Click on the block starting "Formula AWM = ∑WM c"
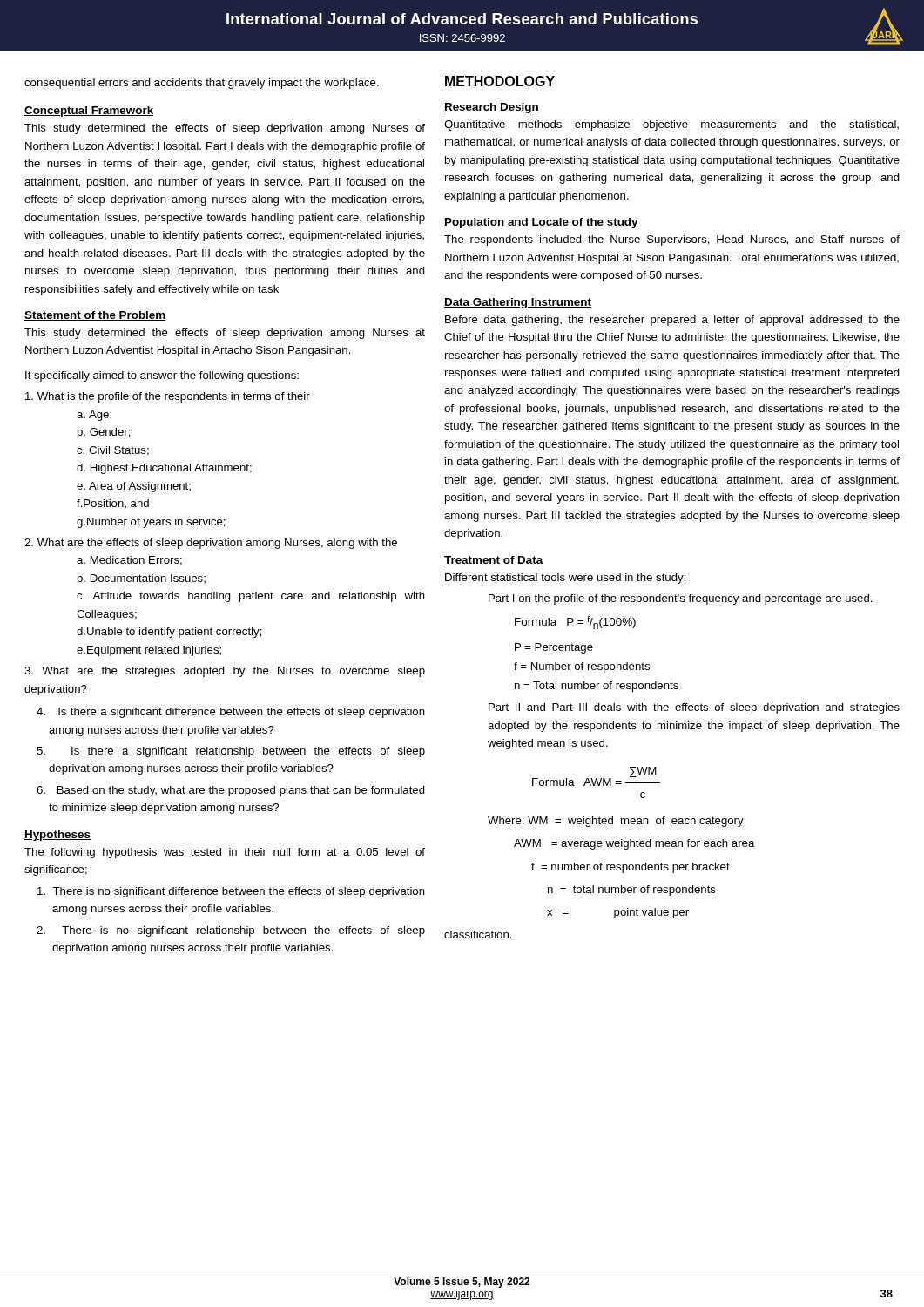This screenshot has width=924, height=1307. click(596, 783)
